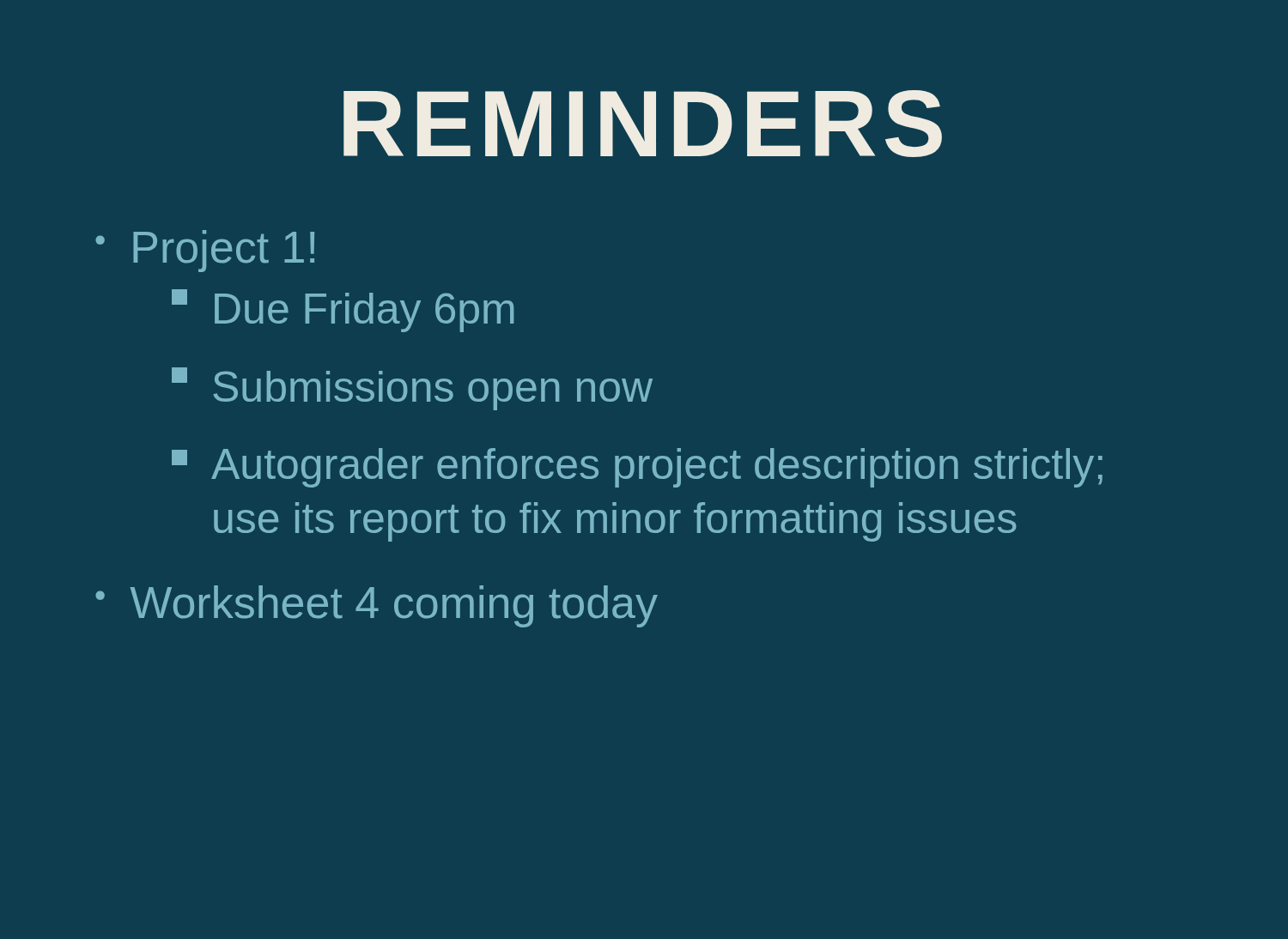Point to the text starting "• Project 1!"

(x=206, y=247)
